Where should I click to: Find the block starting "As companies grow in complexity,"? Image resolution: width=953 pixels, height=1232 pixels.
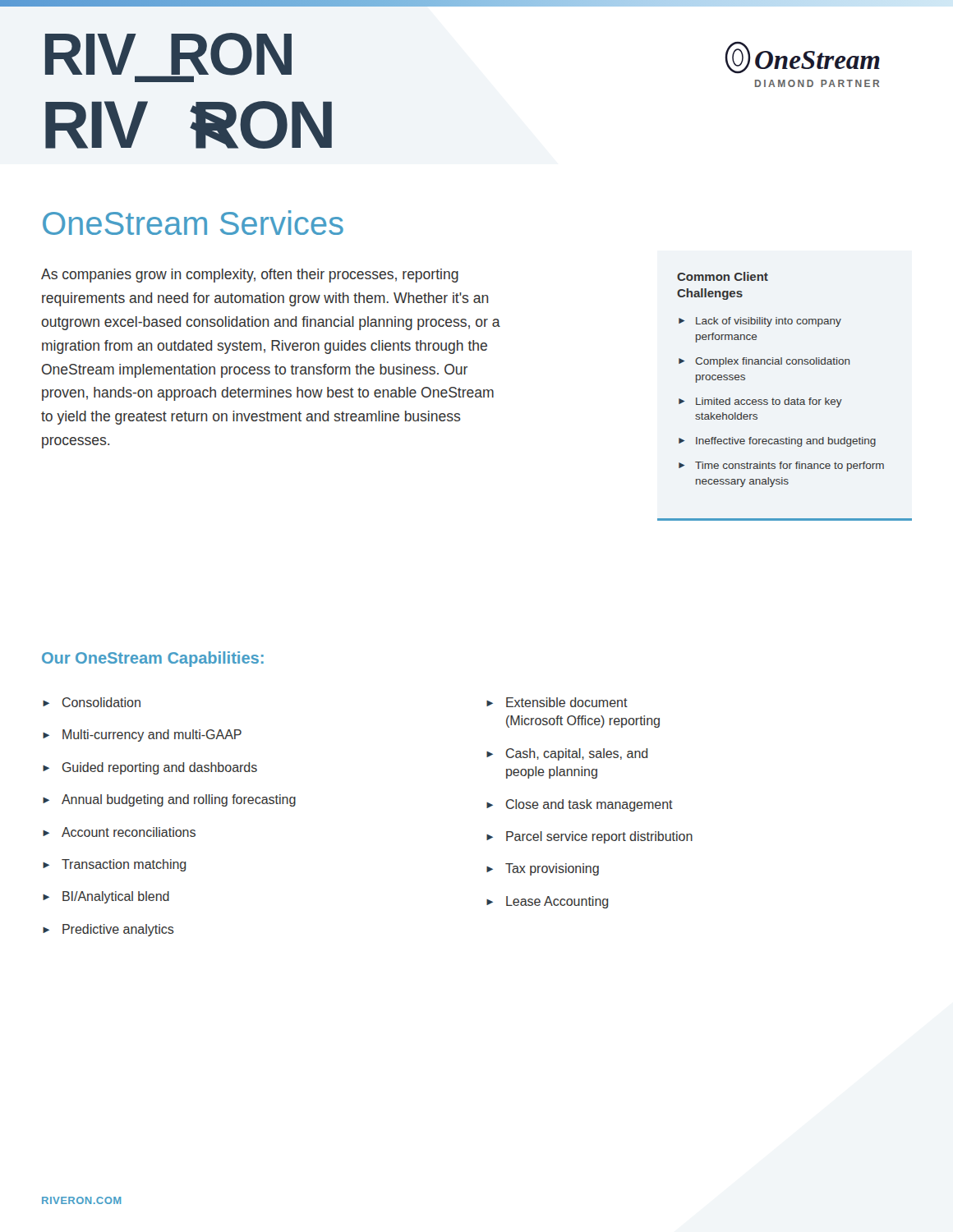pos(275,358)
